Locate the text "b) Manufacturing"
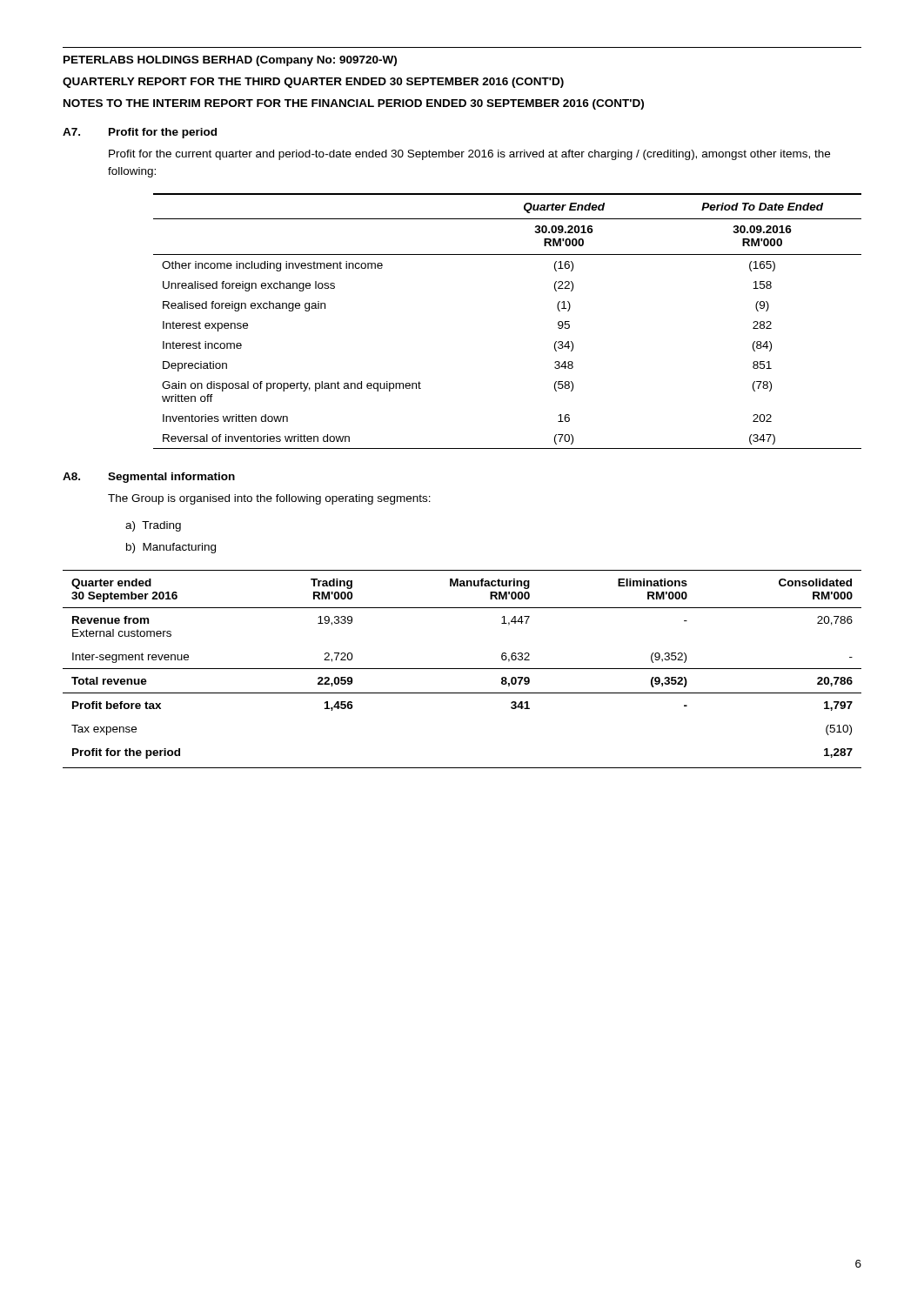 pos(171,547)
